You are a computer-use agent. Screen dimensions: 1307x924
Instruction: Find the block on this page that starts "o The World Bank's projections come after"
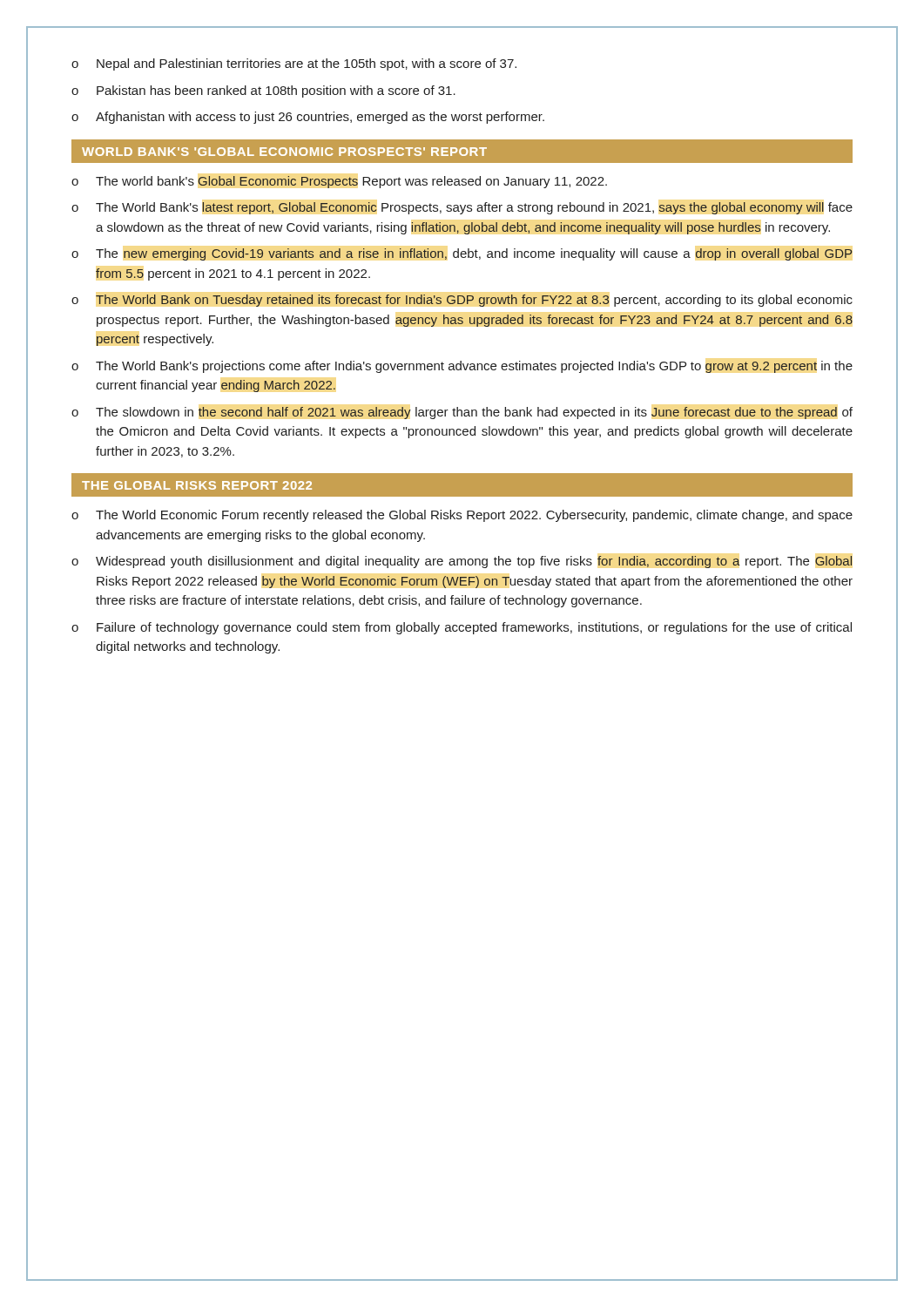coord(462,376)
